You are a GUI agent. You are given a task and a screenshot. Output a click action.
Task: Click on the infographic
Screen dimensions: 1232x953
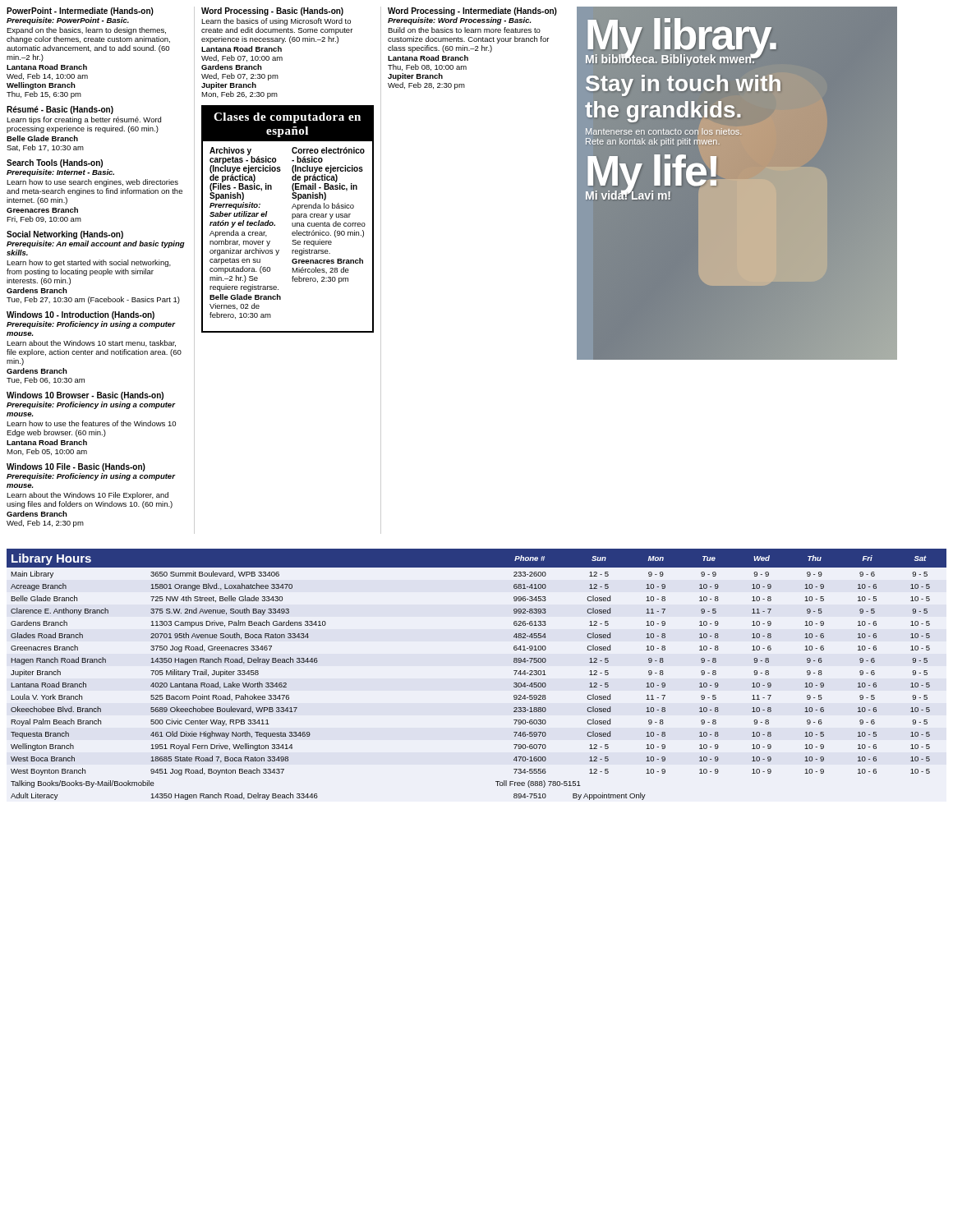click(x=737, y=183)
